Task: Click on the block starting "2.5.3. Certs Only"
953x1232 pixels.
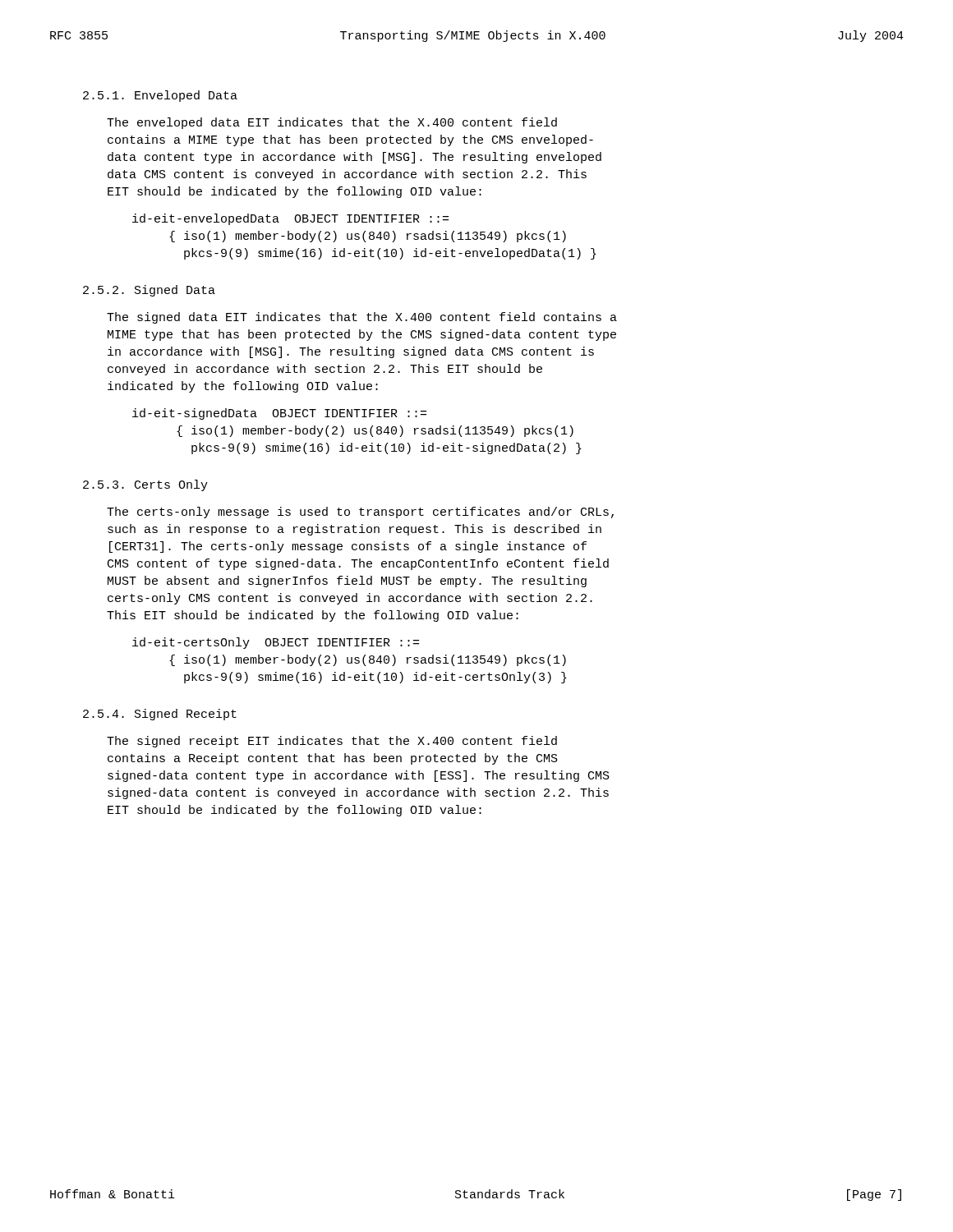Action: click(x=145, y=486)
